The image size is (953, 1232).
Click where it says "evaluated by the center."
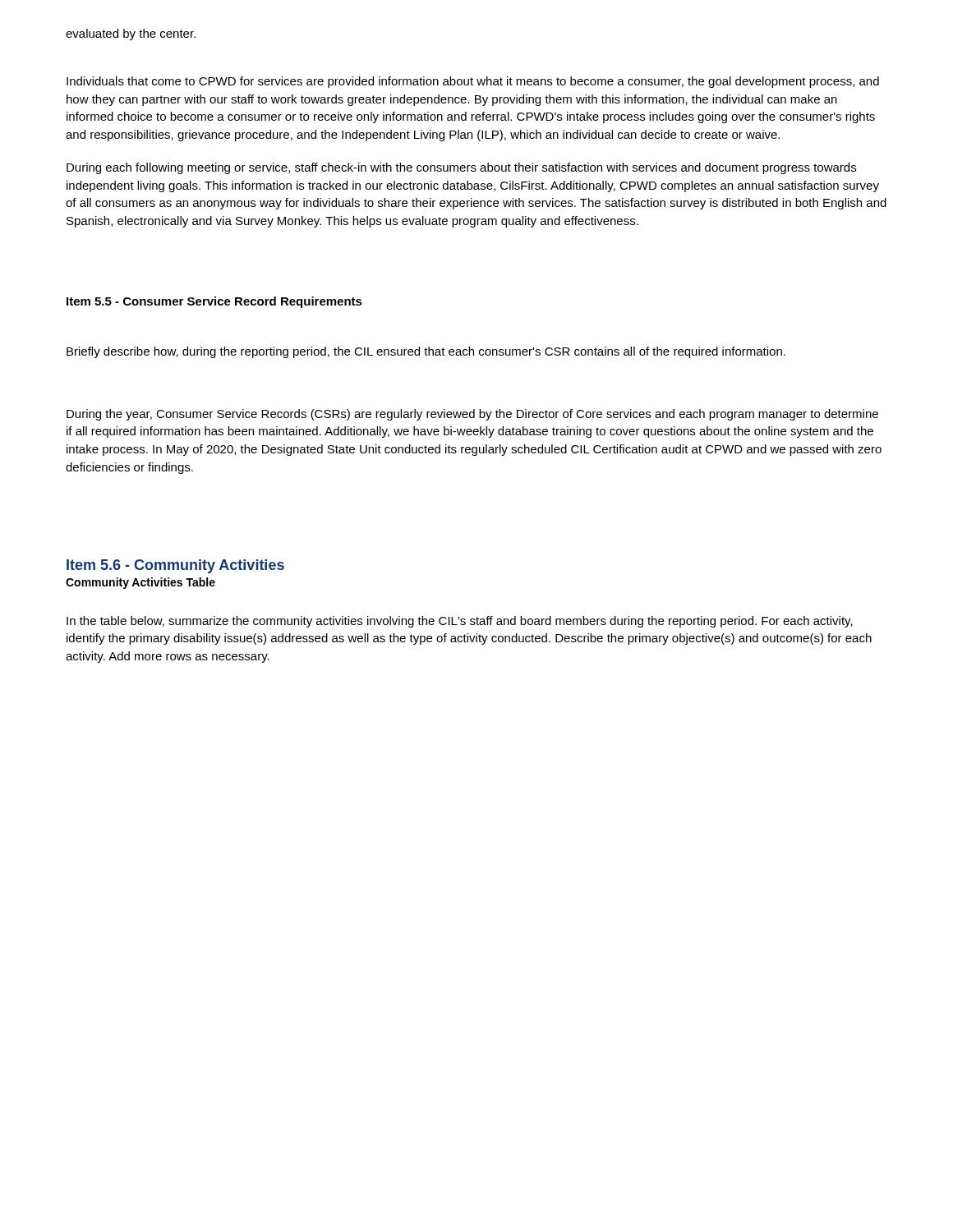pos(131,33)
